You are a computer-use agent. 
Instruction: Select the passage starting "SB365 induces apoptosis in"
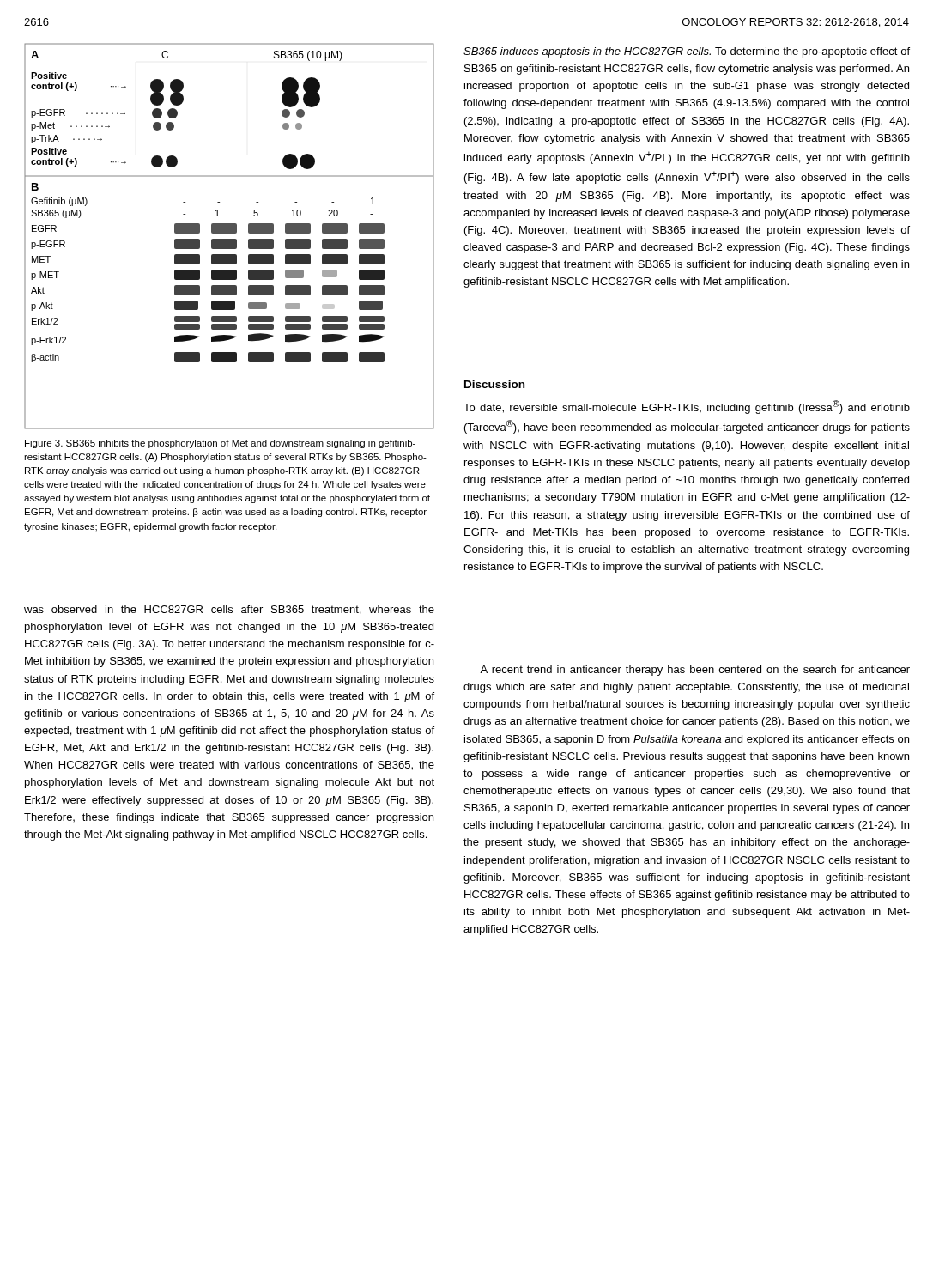687,166
